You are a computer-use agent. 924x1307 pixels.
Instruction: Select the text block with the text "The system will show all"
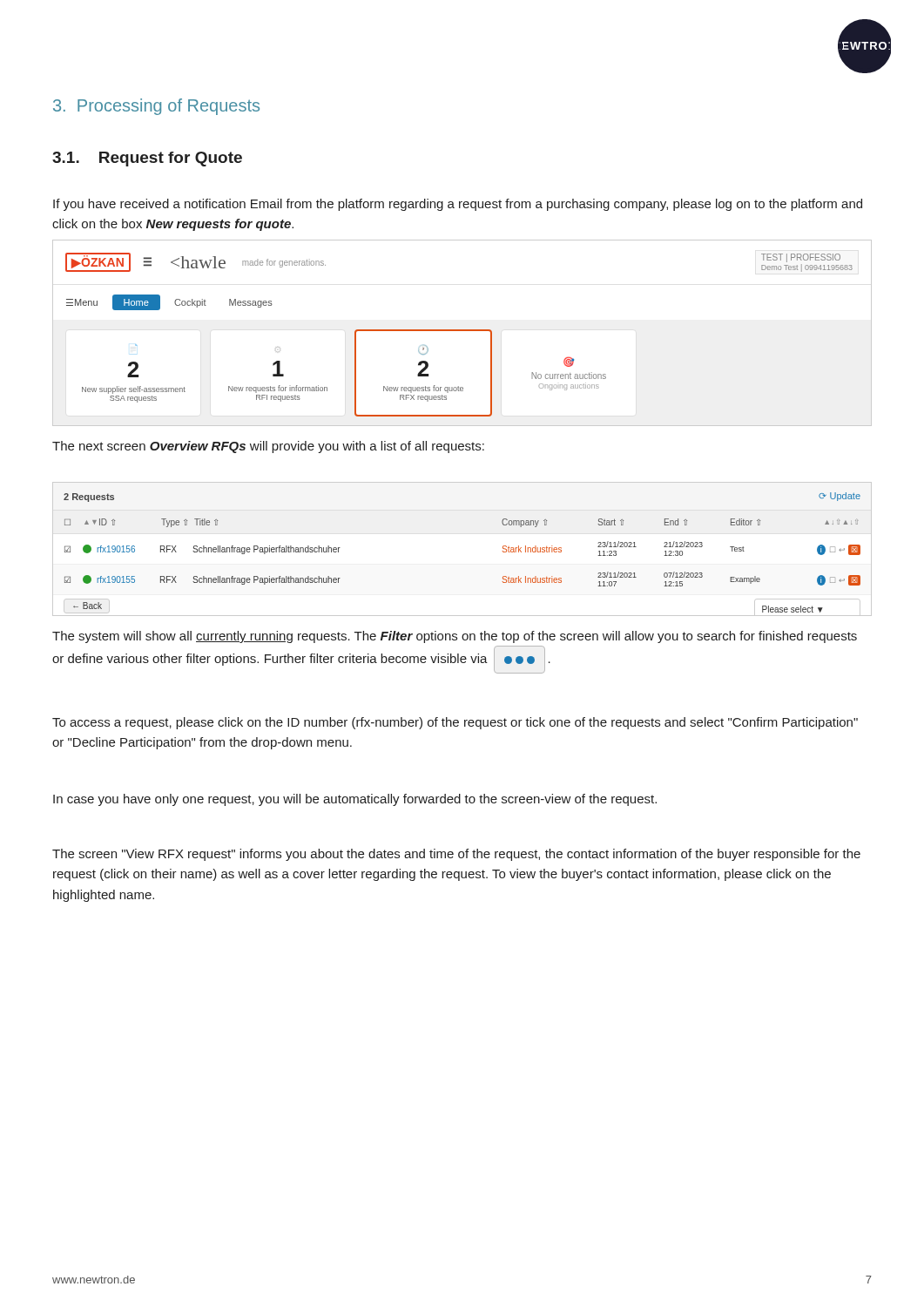pos(455,651)
